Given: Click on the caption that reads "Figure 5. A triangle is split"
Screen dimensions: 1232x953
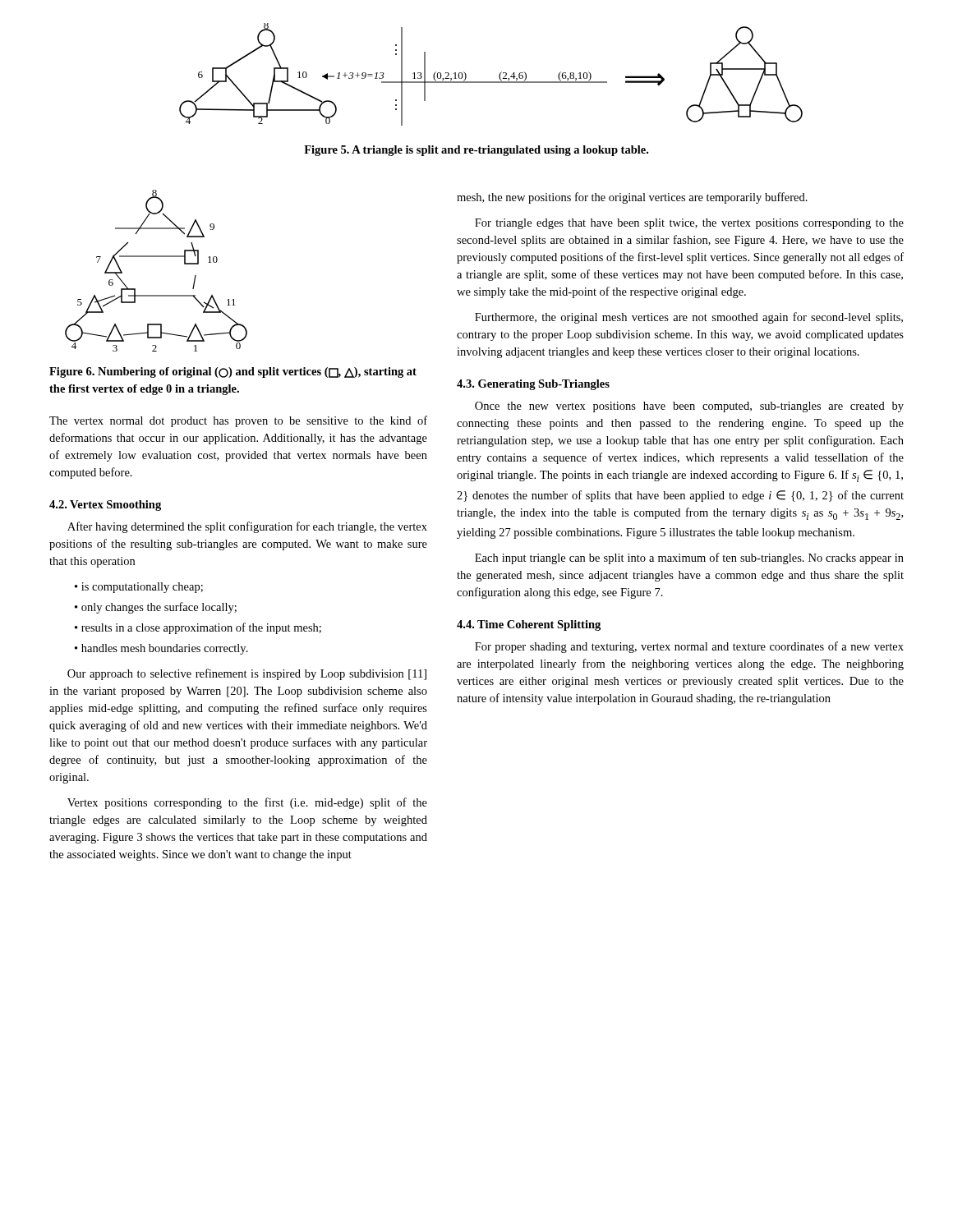Looking at the screenshot, I should [x=476, y=150].
